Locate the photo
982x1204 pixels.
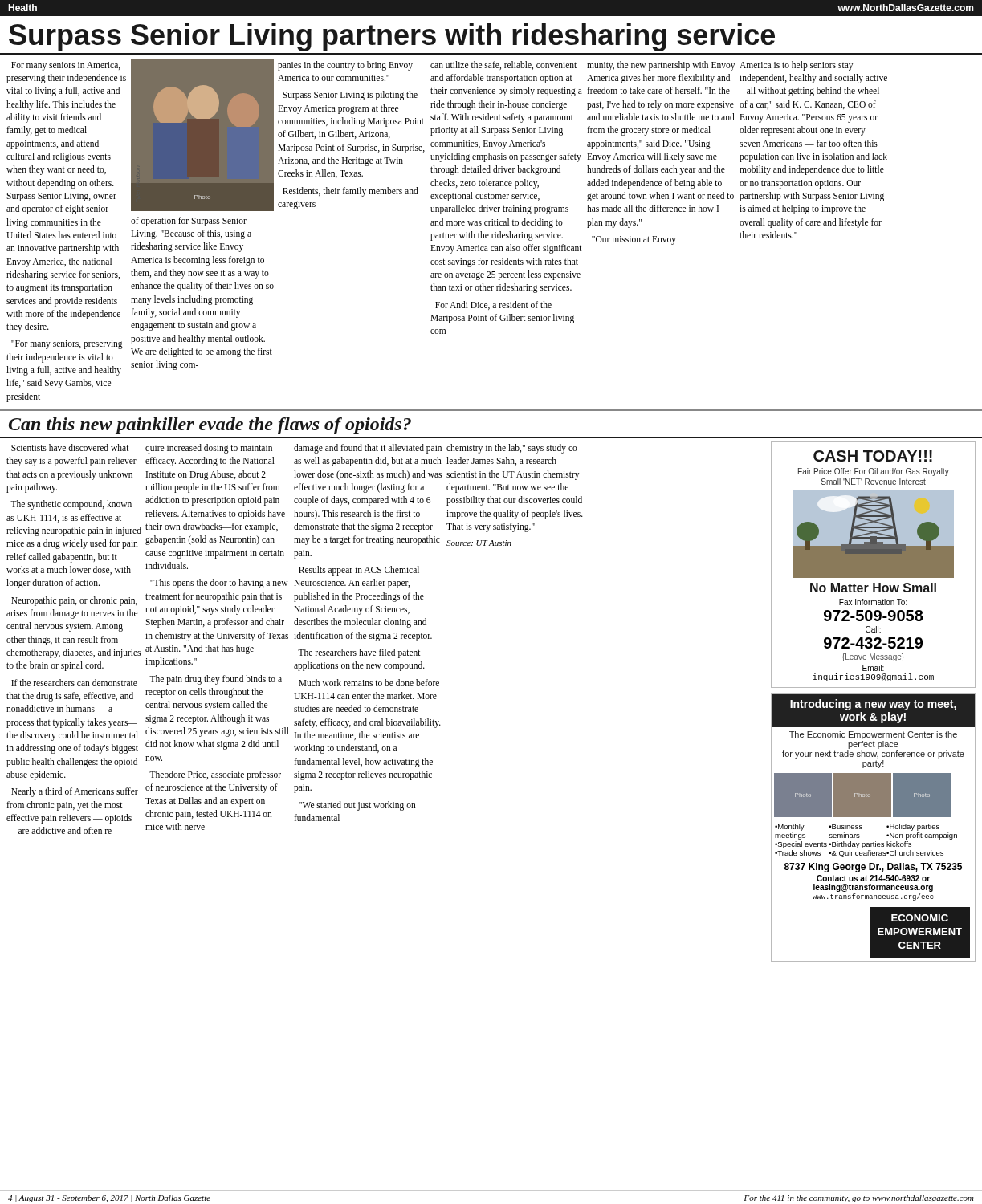point(202,135)
